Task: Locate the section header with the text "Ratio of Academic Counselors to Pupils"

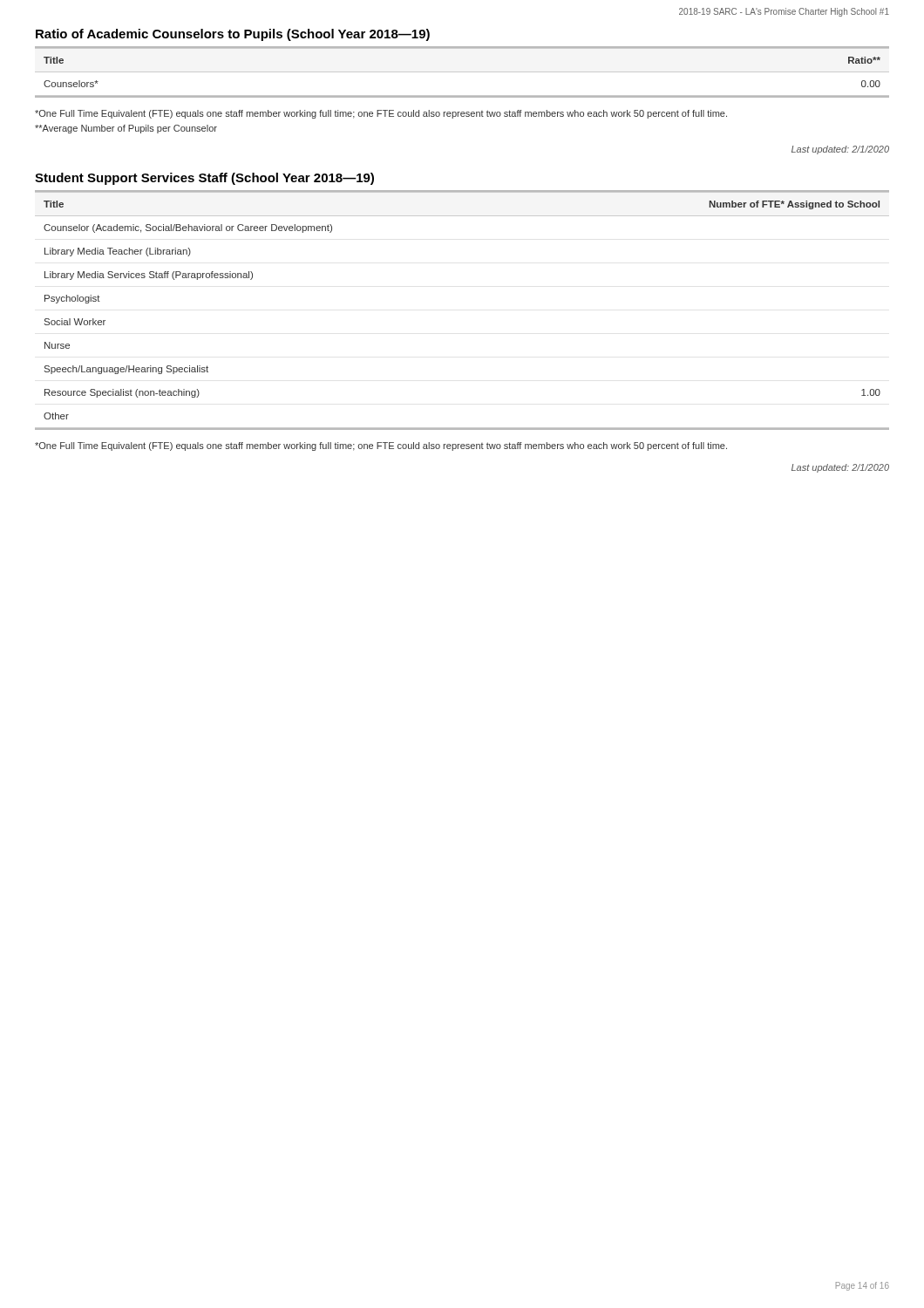Action: click(x=232, y=34)
